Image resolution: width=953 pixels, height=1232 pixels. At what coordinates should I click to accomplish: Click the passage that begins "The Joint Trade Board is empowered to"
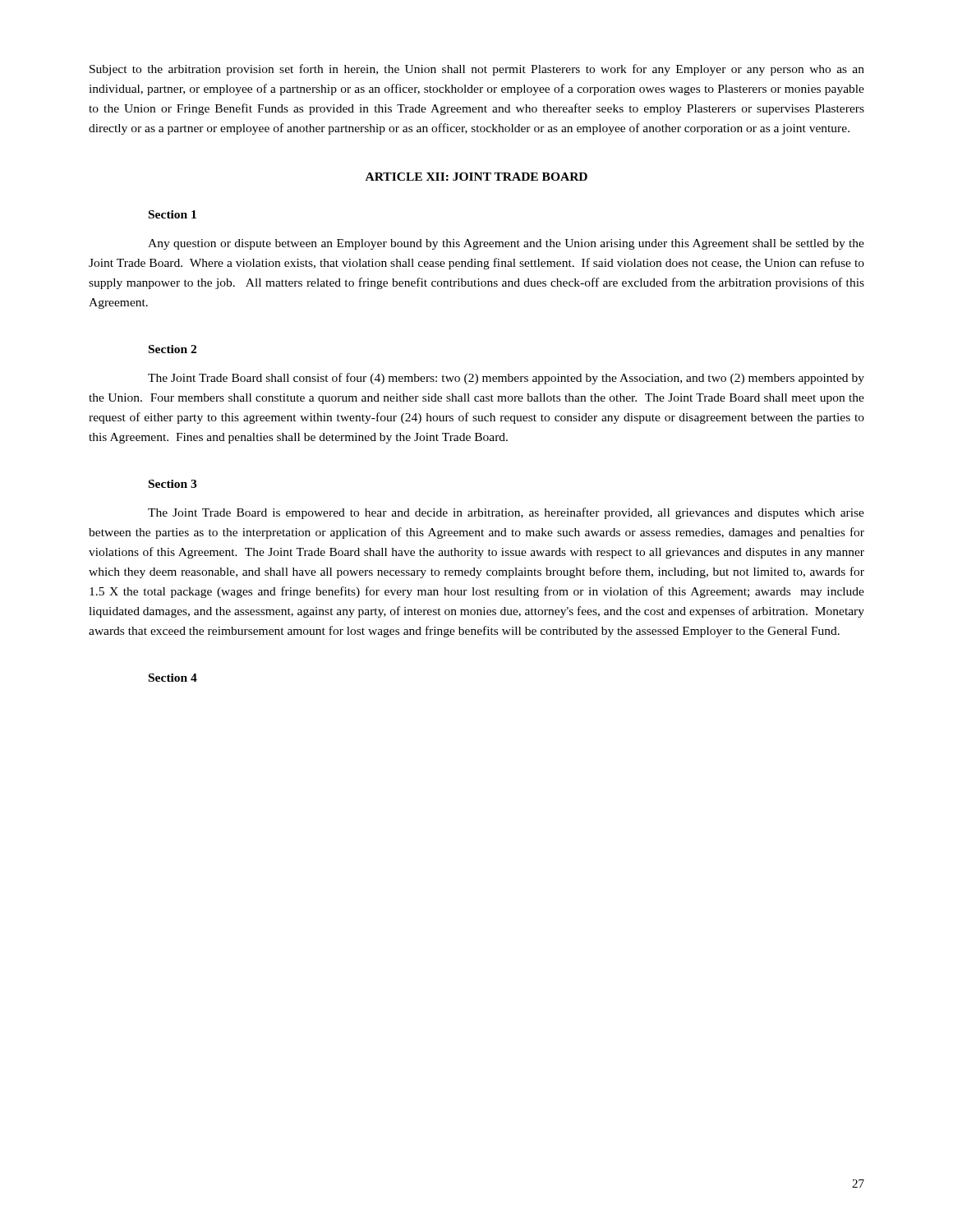point(476,572)
